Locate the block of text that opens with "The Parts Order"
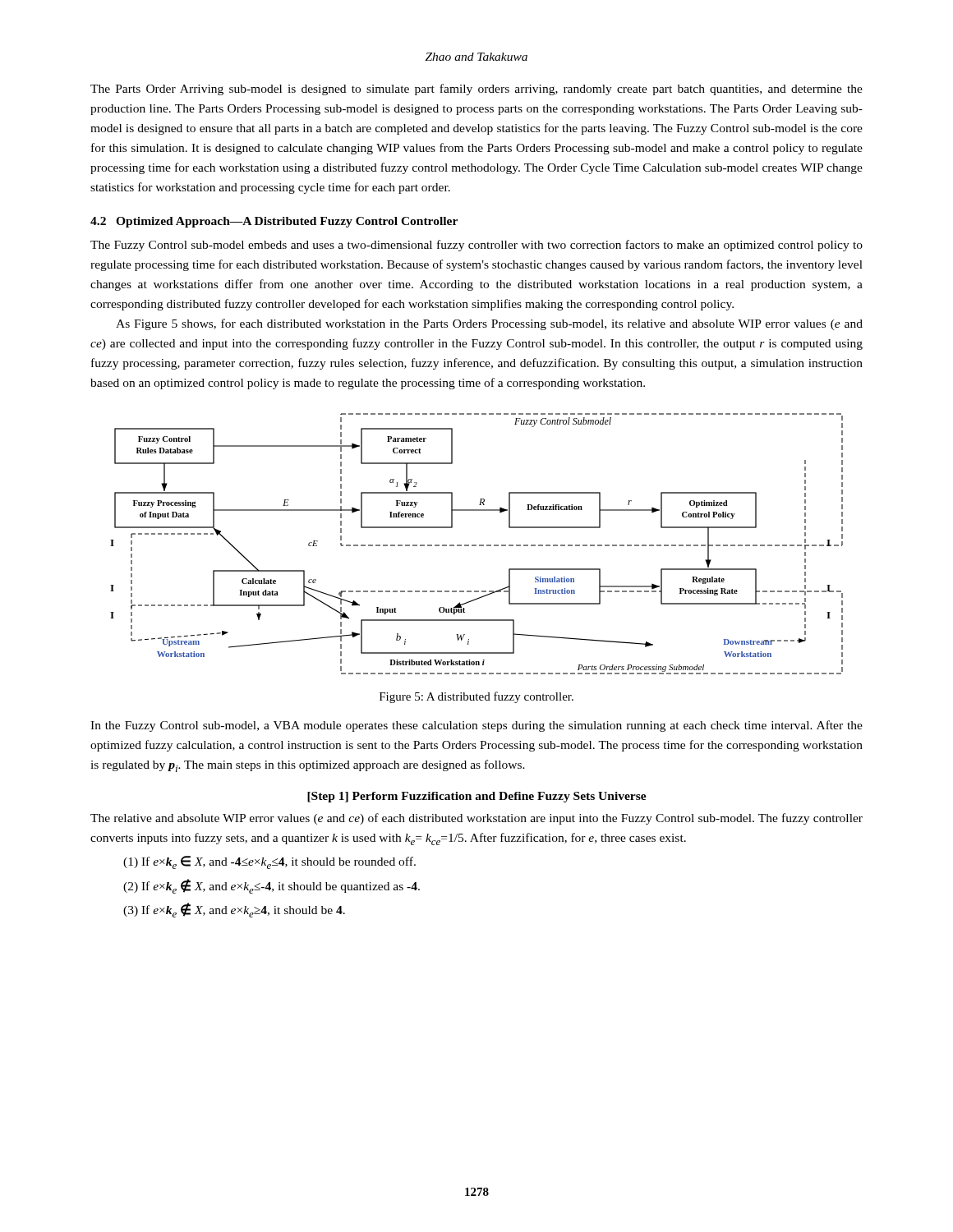Screen dimensions: 1232x953 point(476,138)
